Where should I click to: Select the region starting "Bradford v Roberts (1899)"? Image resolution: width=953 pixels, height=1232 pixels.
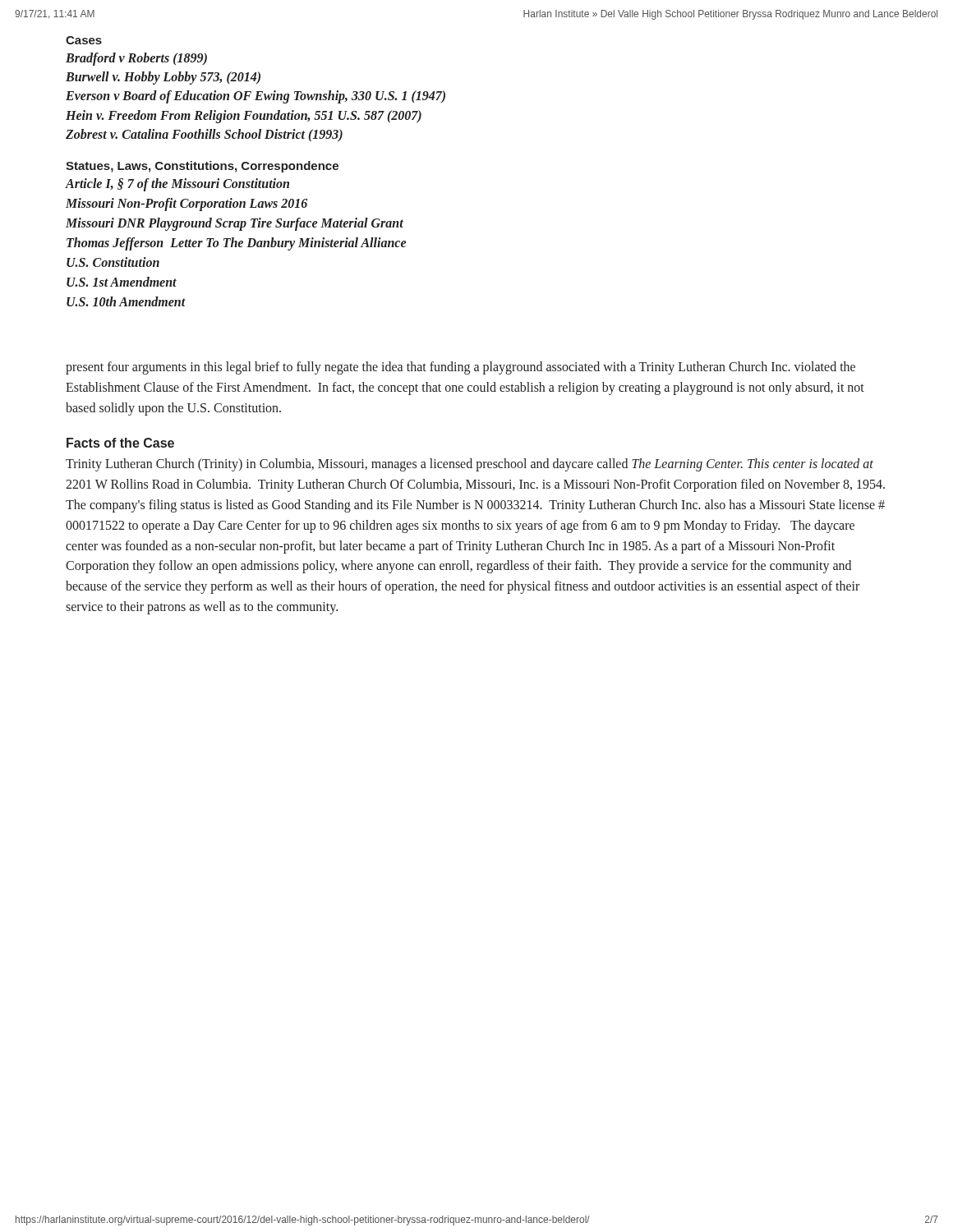click(x=137, y=58)
